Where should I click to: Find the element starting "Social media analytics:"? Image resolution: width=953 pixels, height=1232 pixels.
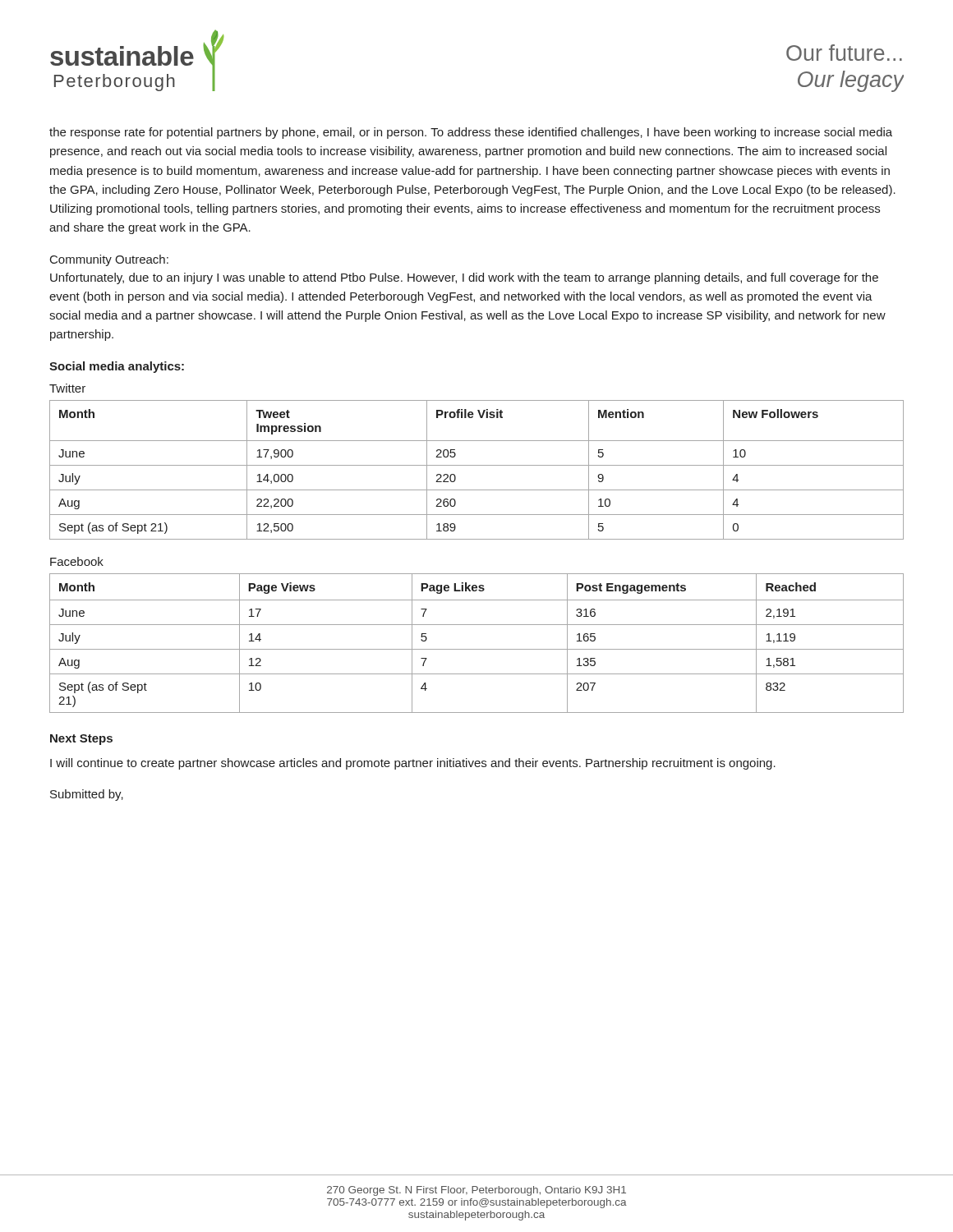117,365
